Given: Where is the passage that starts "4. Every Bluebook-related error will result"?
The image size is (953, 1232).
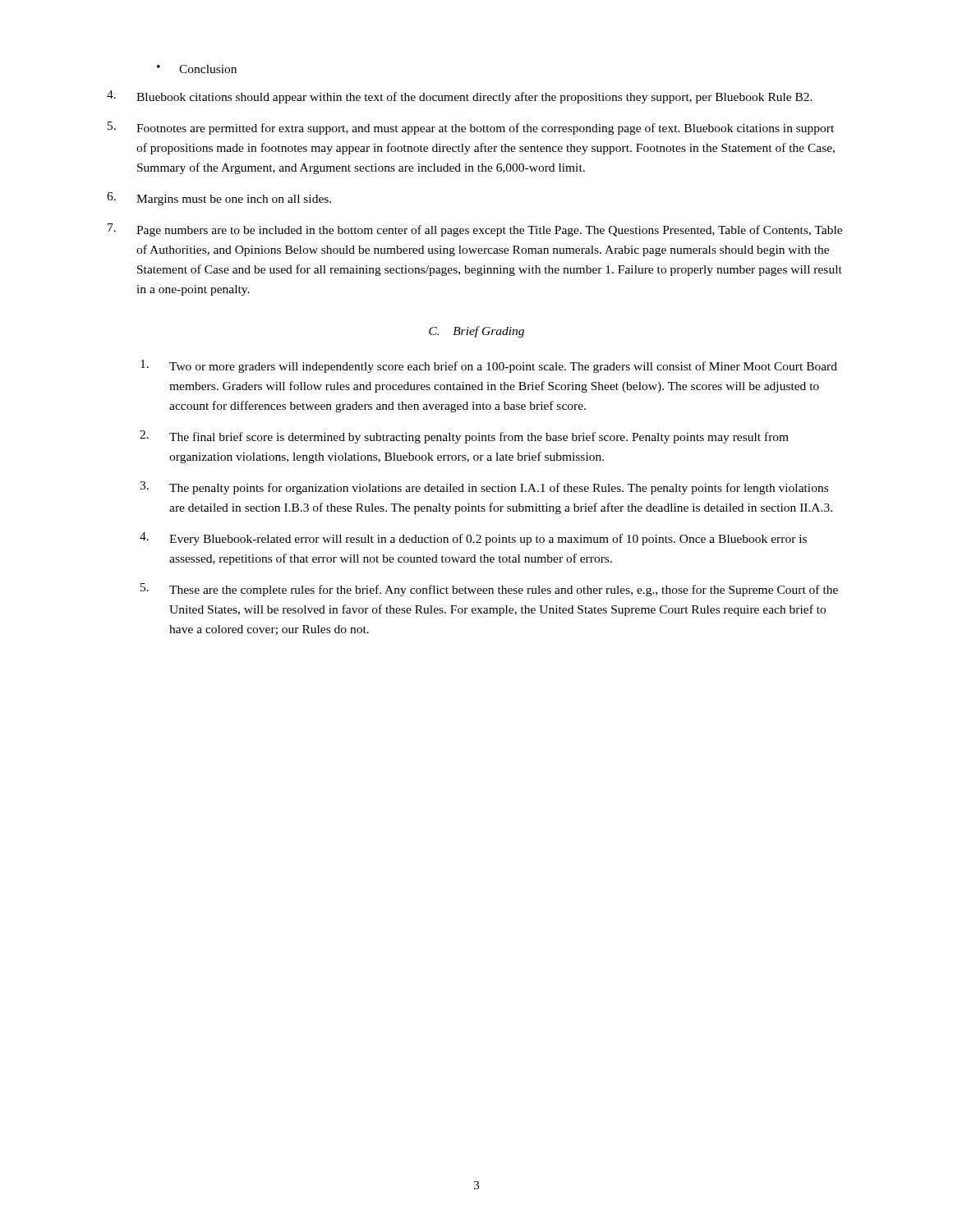Looking at the screenshot, I should [493, 549].
